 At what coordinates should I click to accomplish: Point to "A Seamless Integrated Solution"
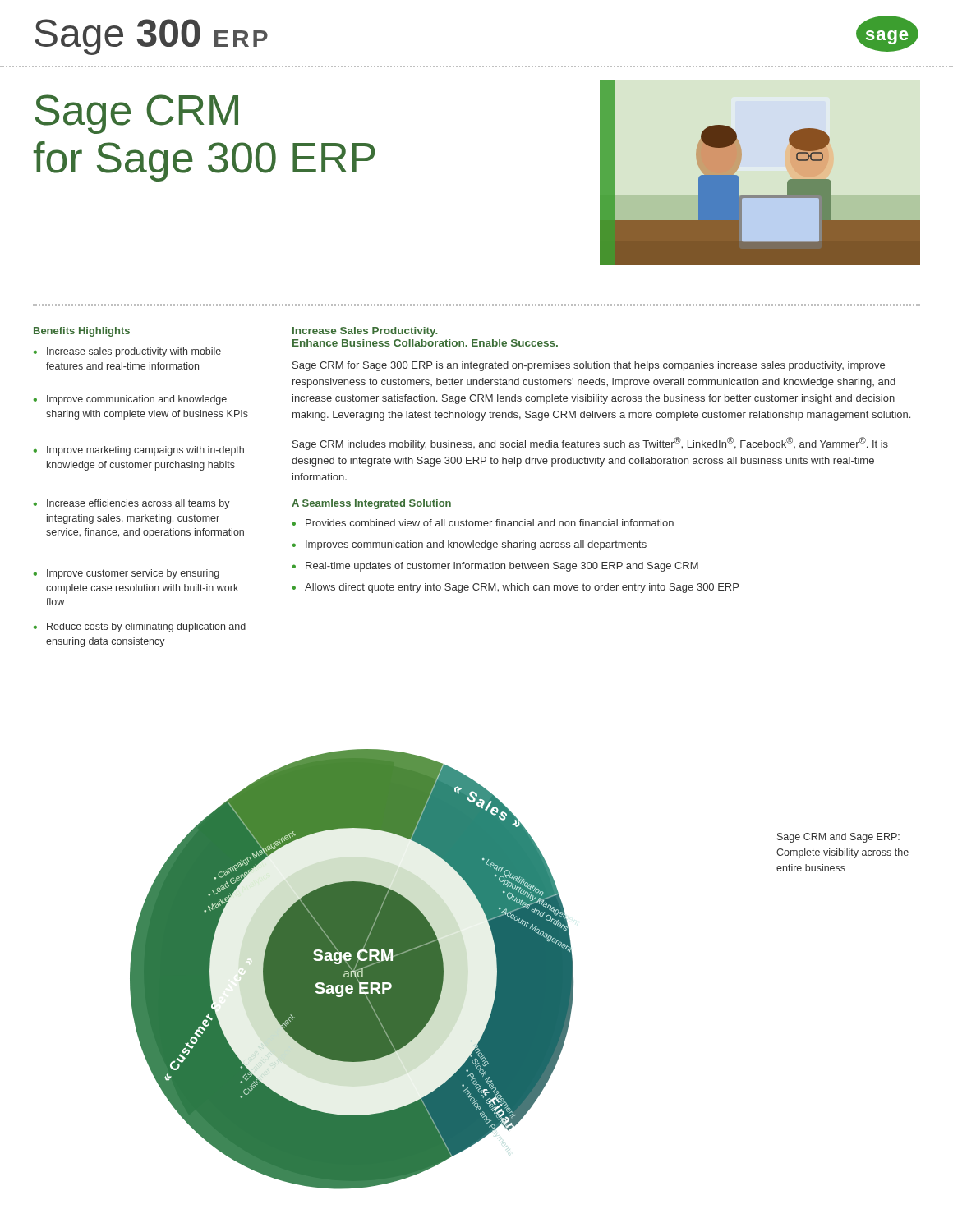[371, 504]
